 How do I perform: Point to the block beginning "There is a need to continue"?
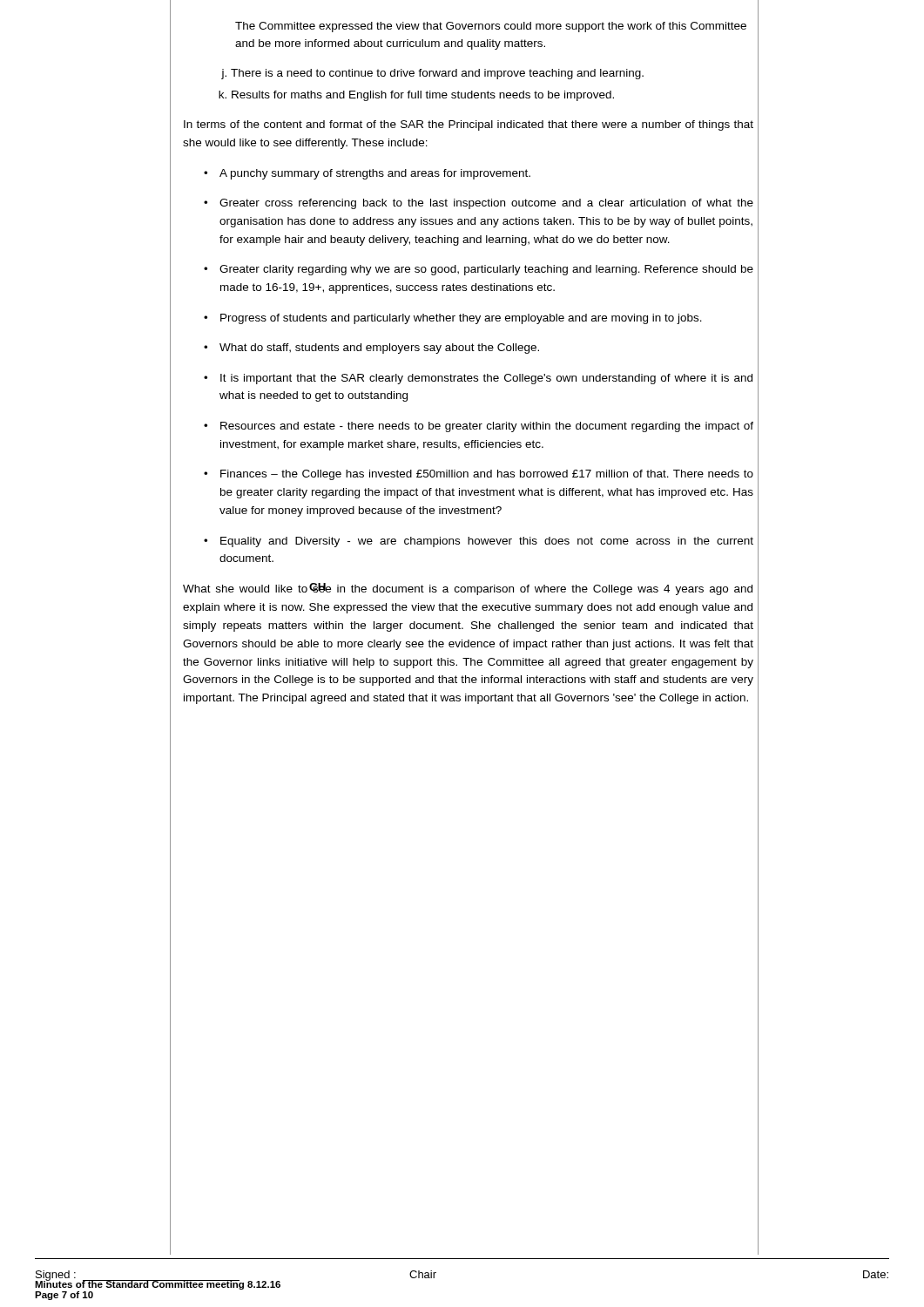[x=488, y=74]
